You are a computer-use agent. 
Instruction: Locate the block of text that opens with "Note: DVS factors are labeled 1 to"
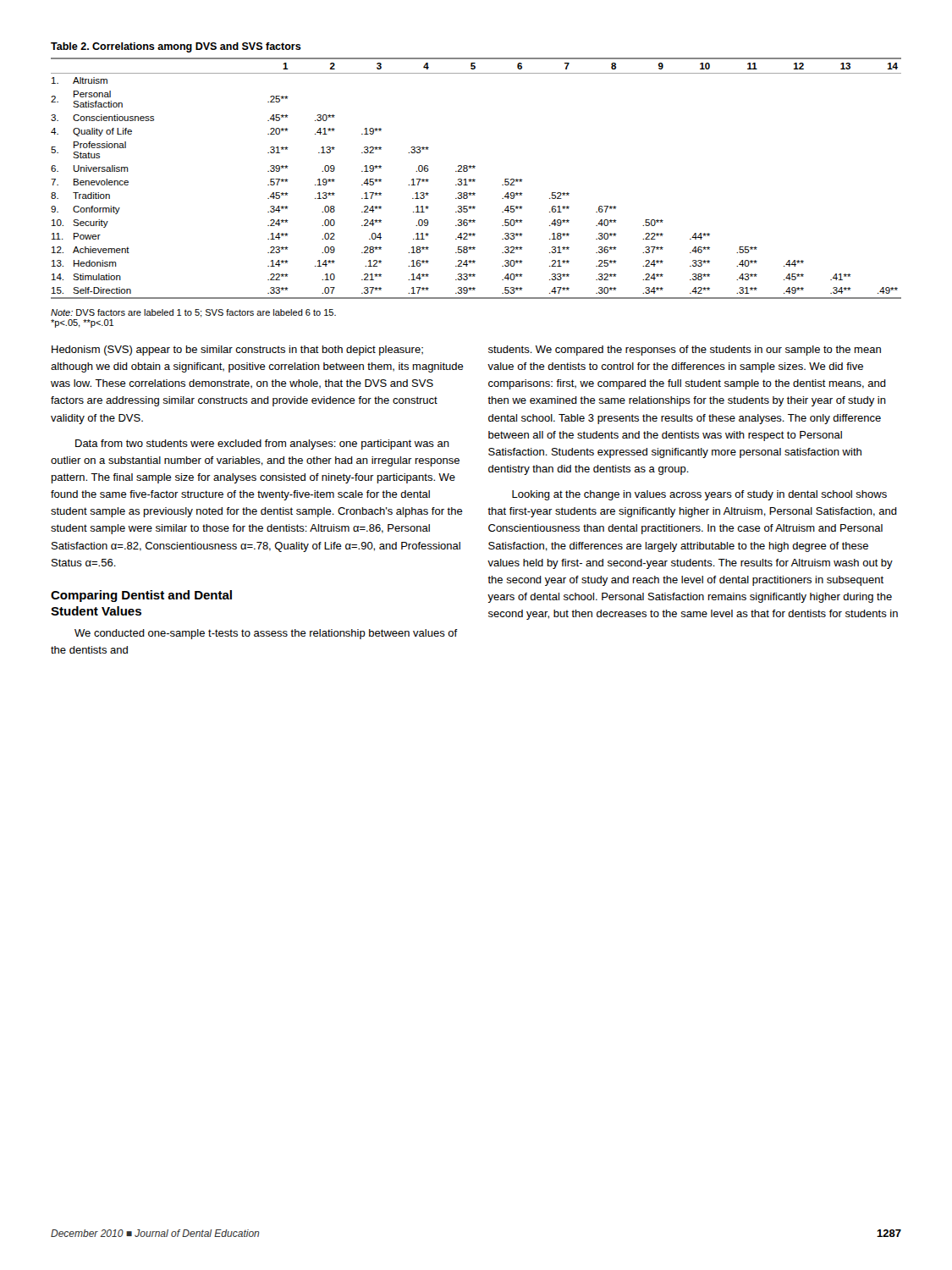tap(194, 318)
